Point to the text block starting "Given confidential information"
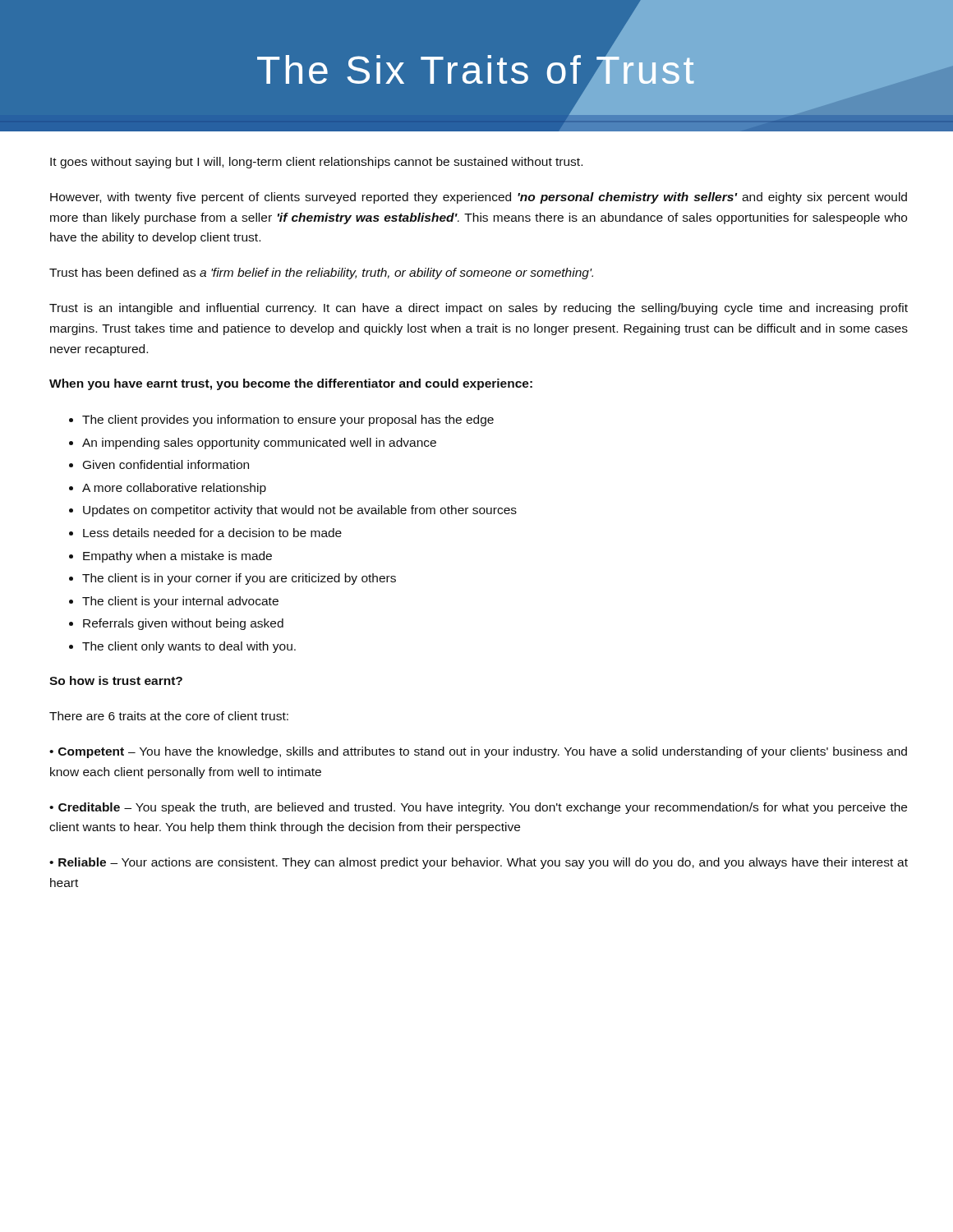The height and width of the screenshot is (1232, 953). [166, 464]
